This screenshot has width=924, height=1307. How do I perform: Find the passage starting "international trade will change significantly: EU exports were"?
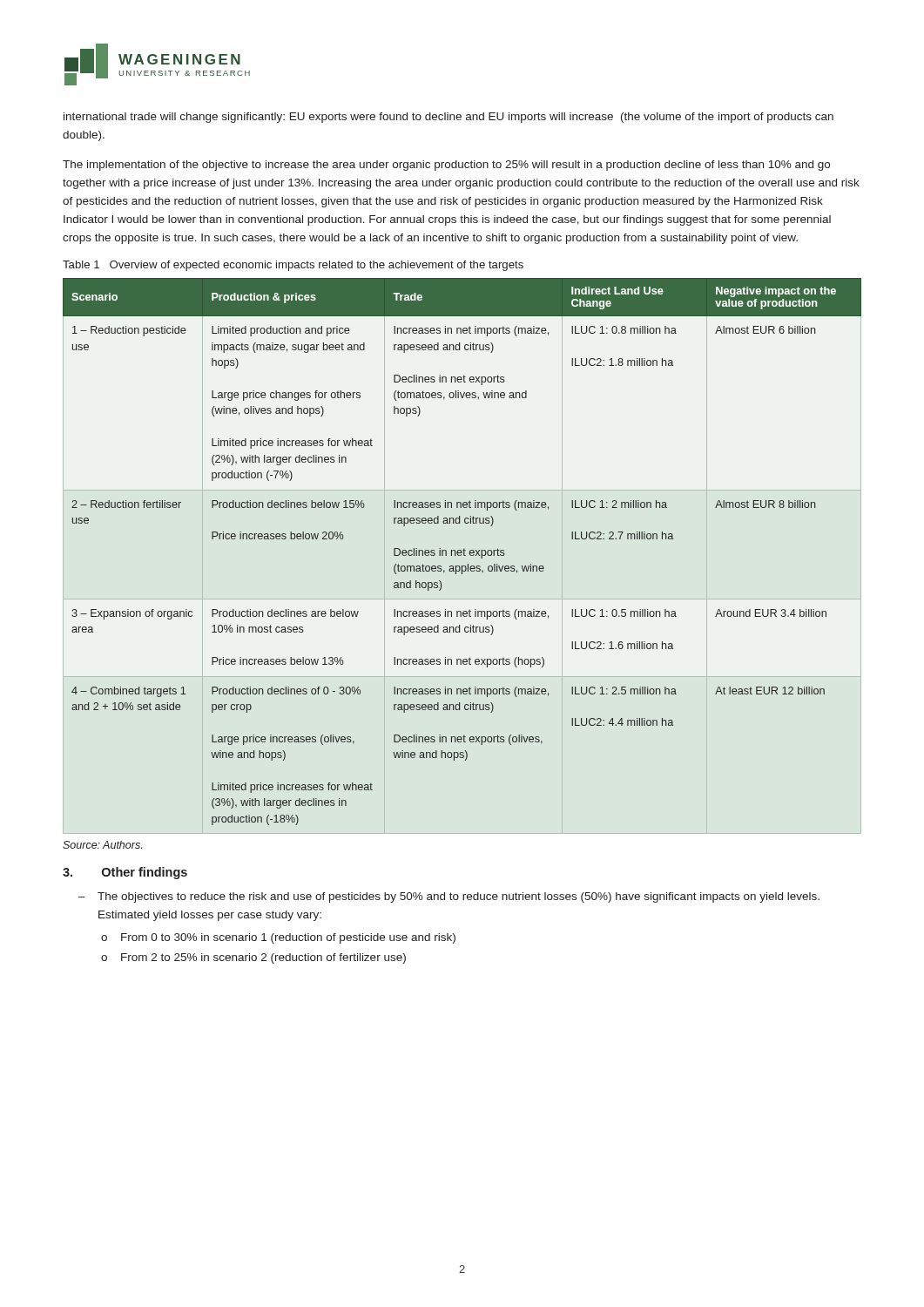pos(448,125)
